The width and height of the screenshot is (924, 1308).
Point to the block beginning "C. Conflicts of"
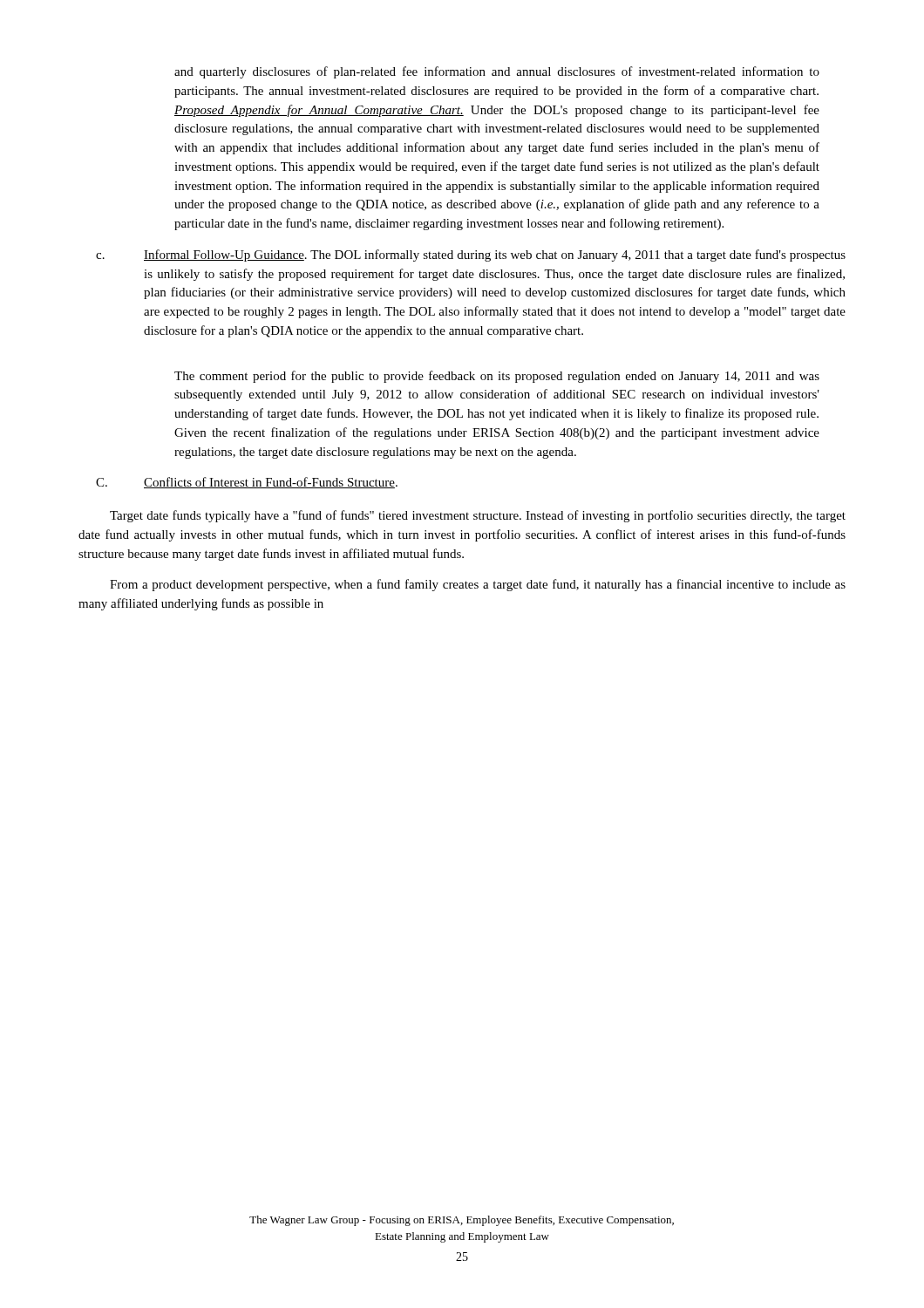click(x=247, y=483)
